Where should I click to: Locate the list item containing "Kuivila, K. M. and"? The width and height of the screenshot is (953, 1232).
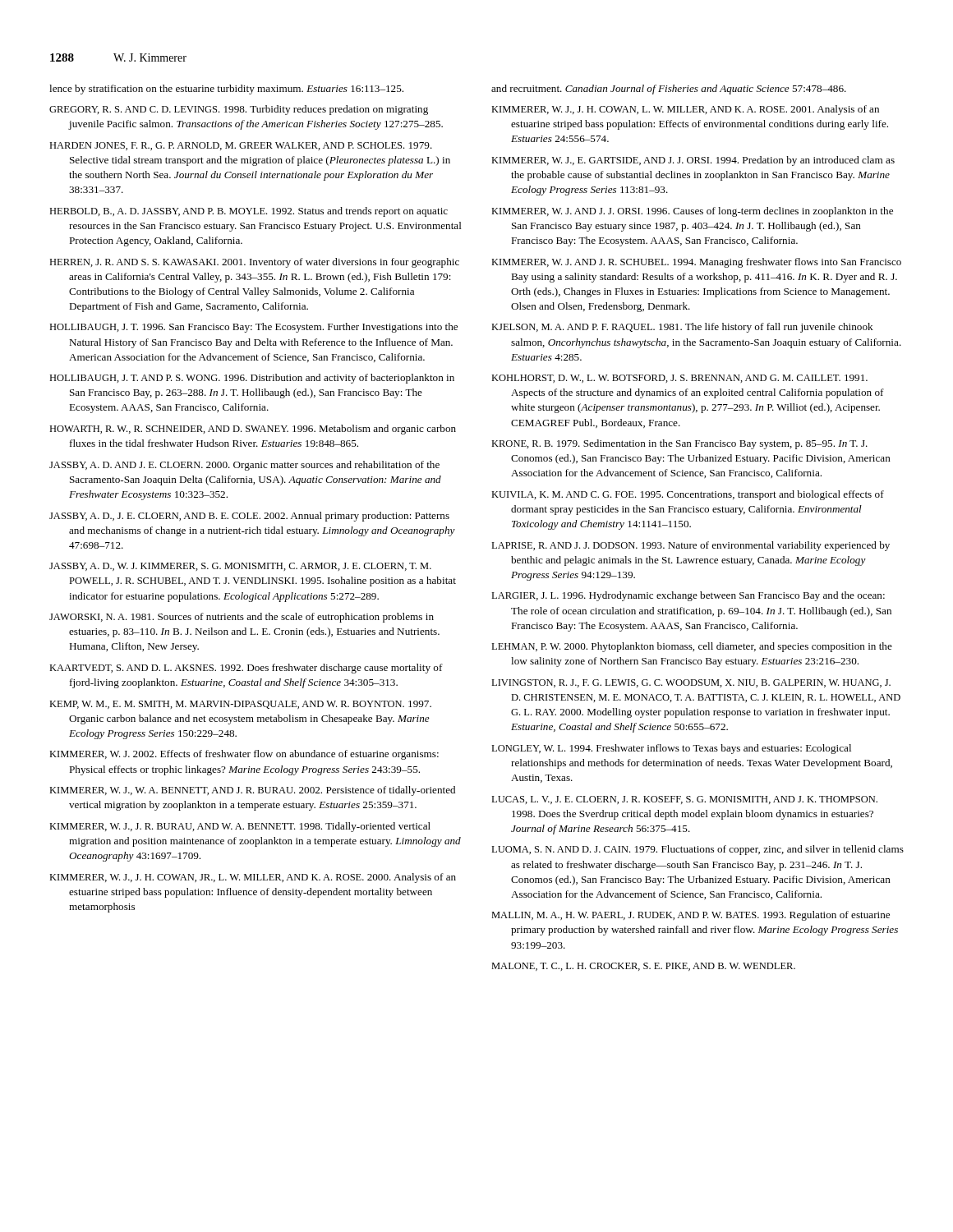click(687, 509)
